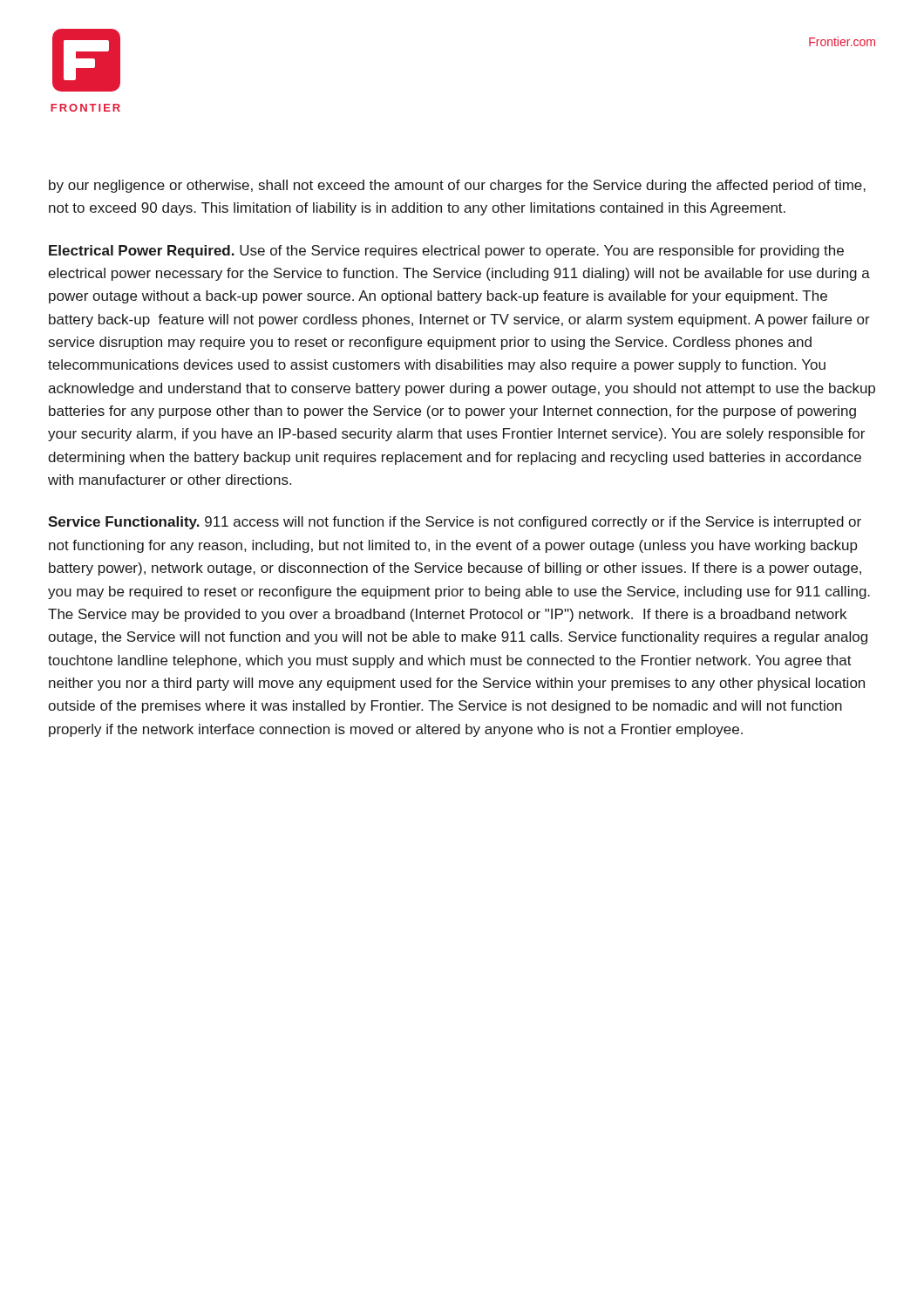Point to the block beginning "Service Functionality. 911 access"
924x1308 pixels.
pyautogui.click(x=459, y=626)
